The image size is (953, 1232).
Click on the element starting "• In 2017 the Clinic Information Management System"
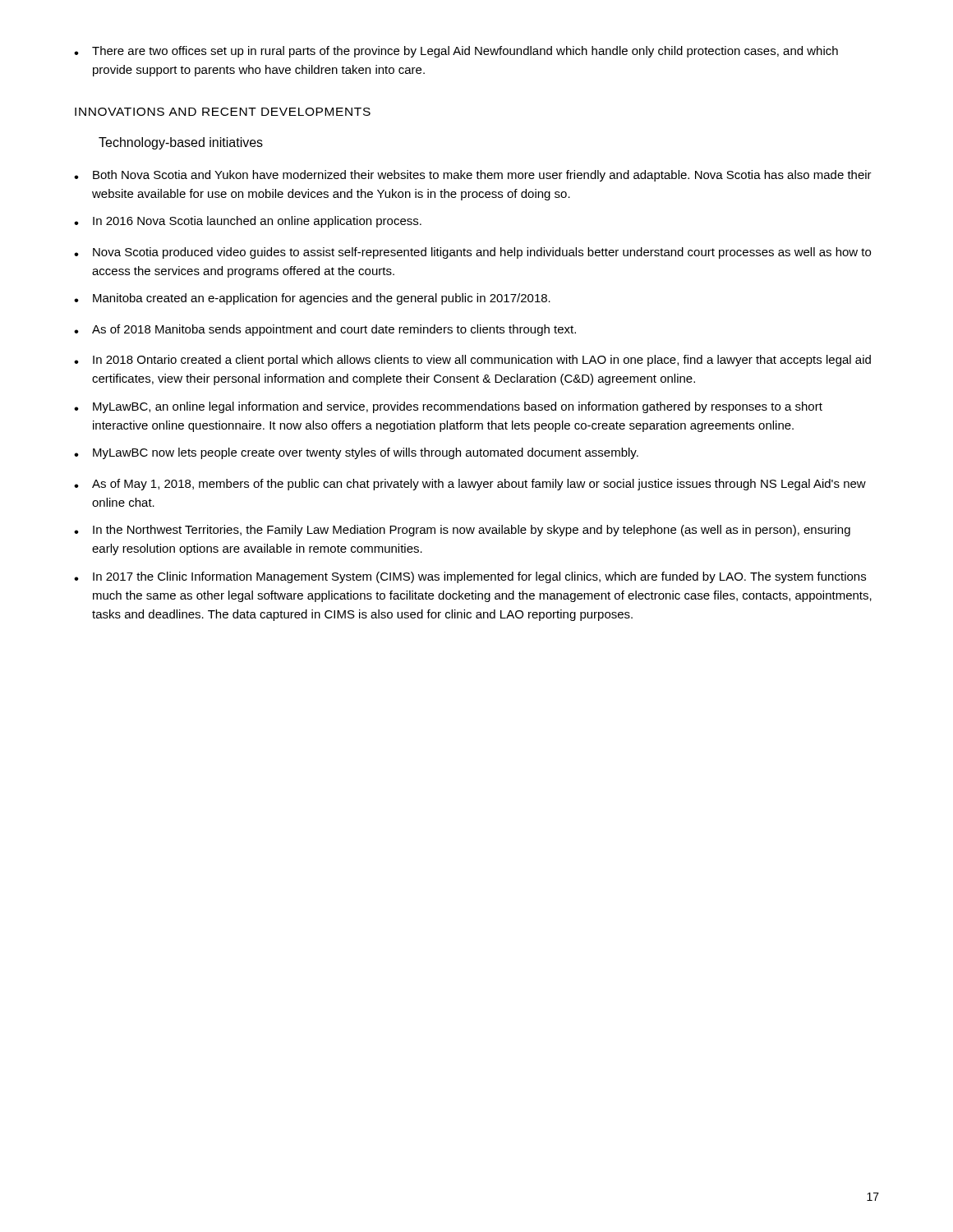coord(476,595)
